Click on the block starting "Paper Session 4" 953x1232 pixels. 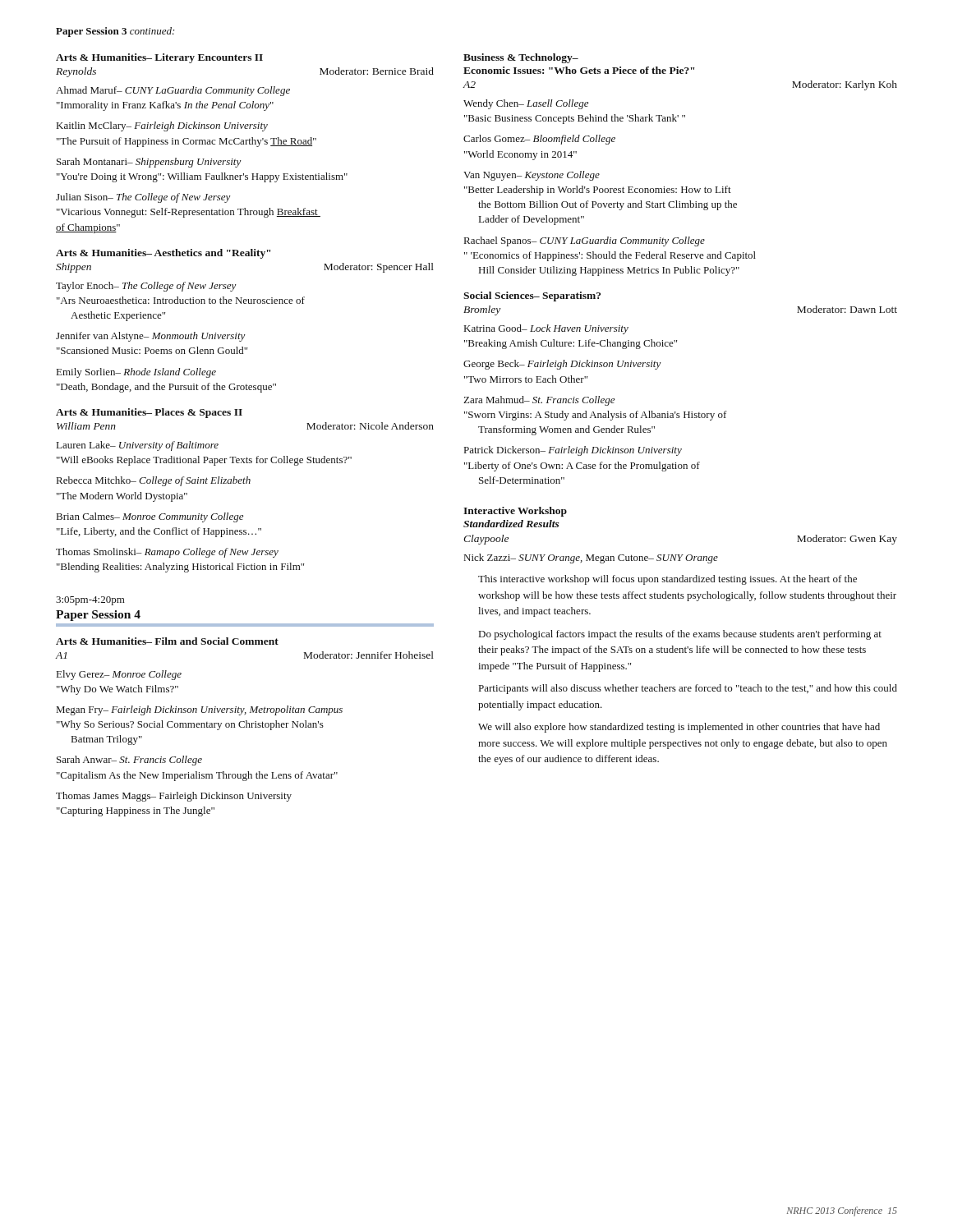98,614
